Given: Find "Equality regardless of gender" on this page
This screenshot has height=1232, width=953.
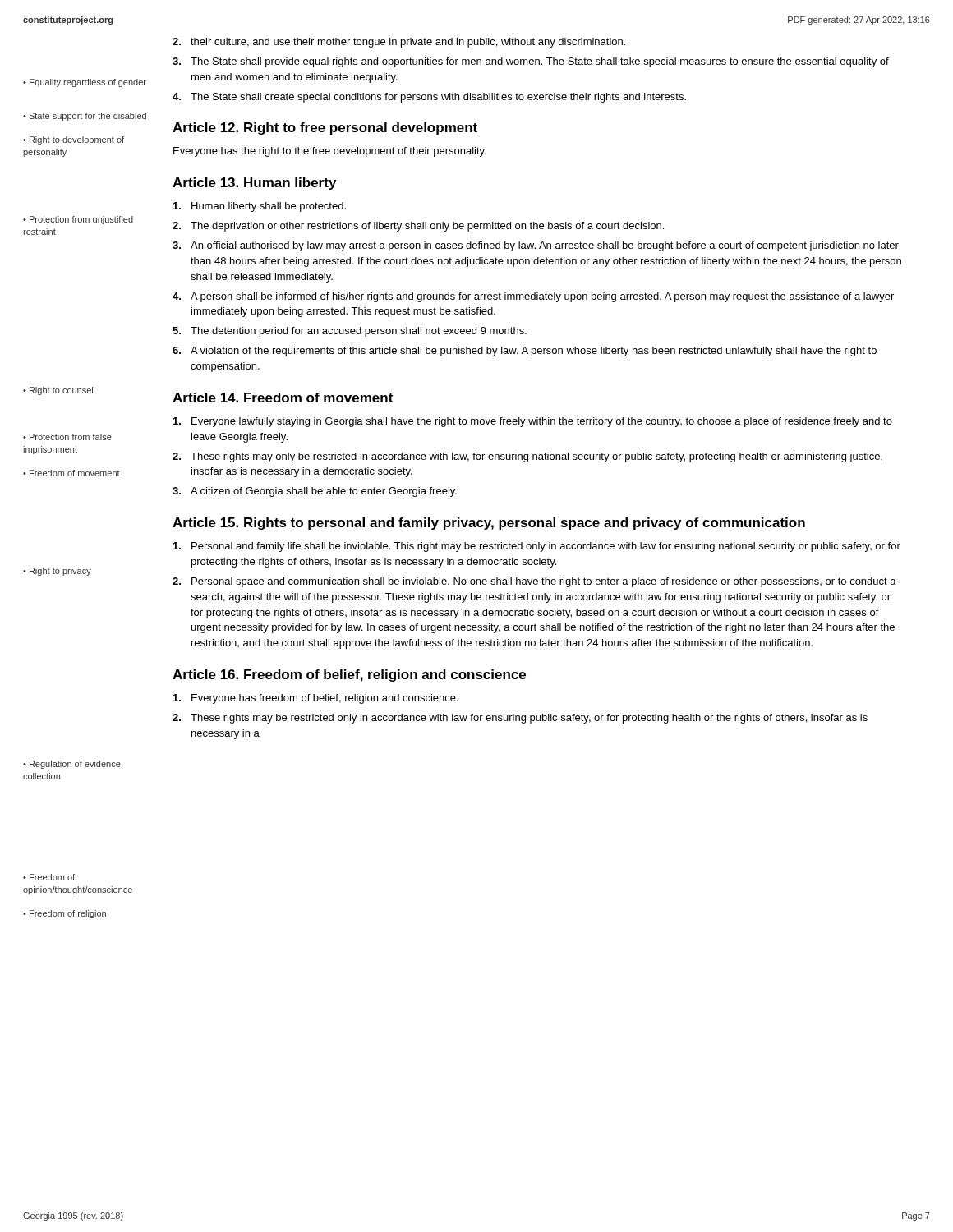Looking at the screenshot, I should (87, 82).
